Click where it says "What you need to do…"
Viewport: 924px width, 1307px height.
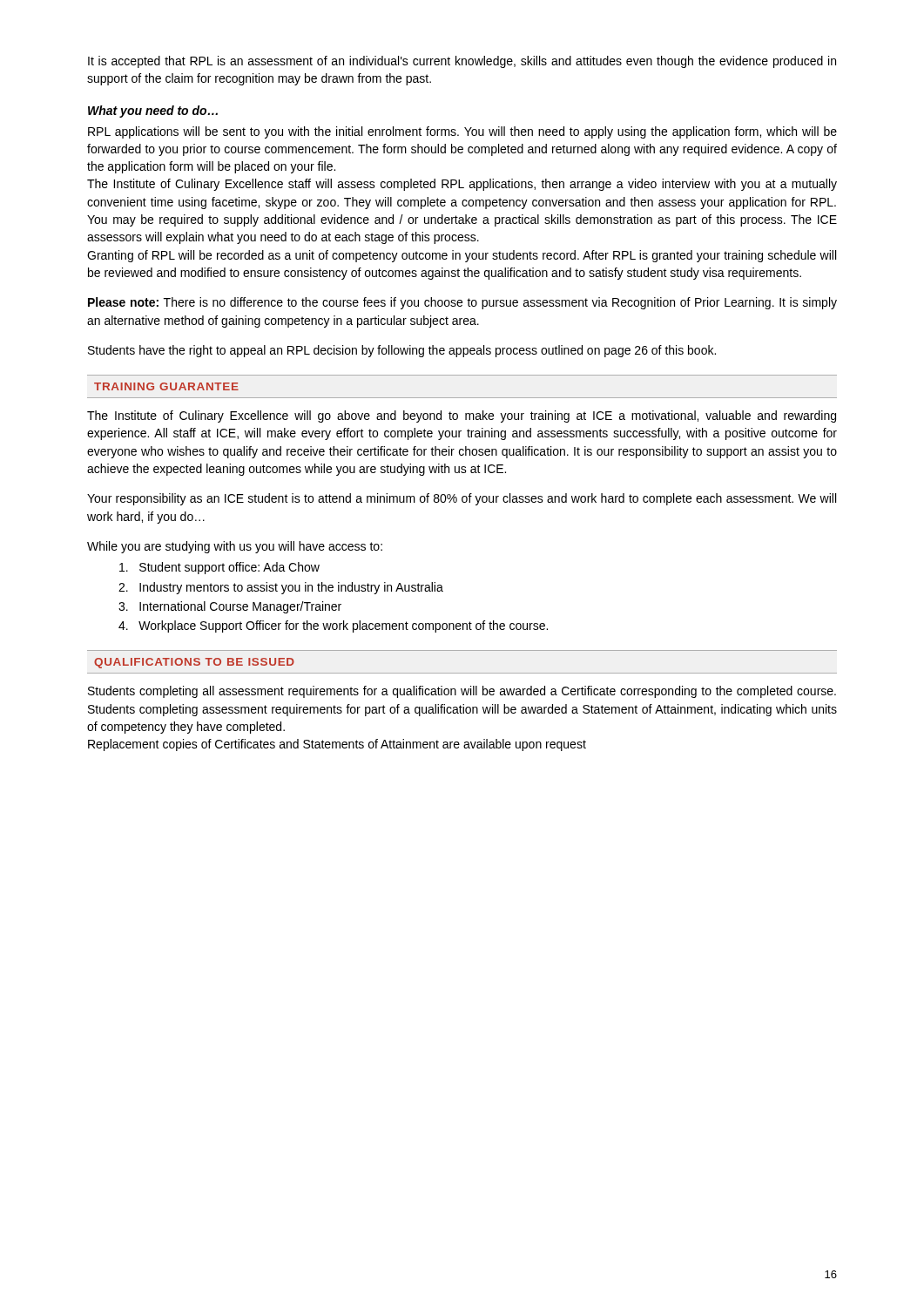(x=153, y=110)
